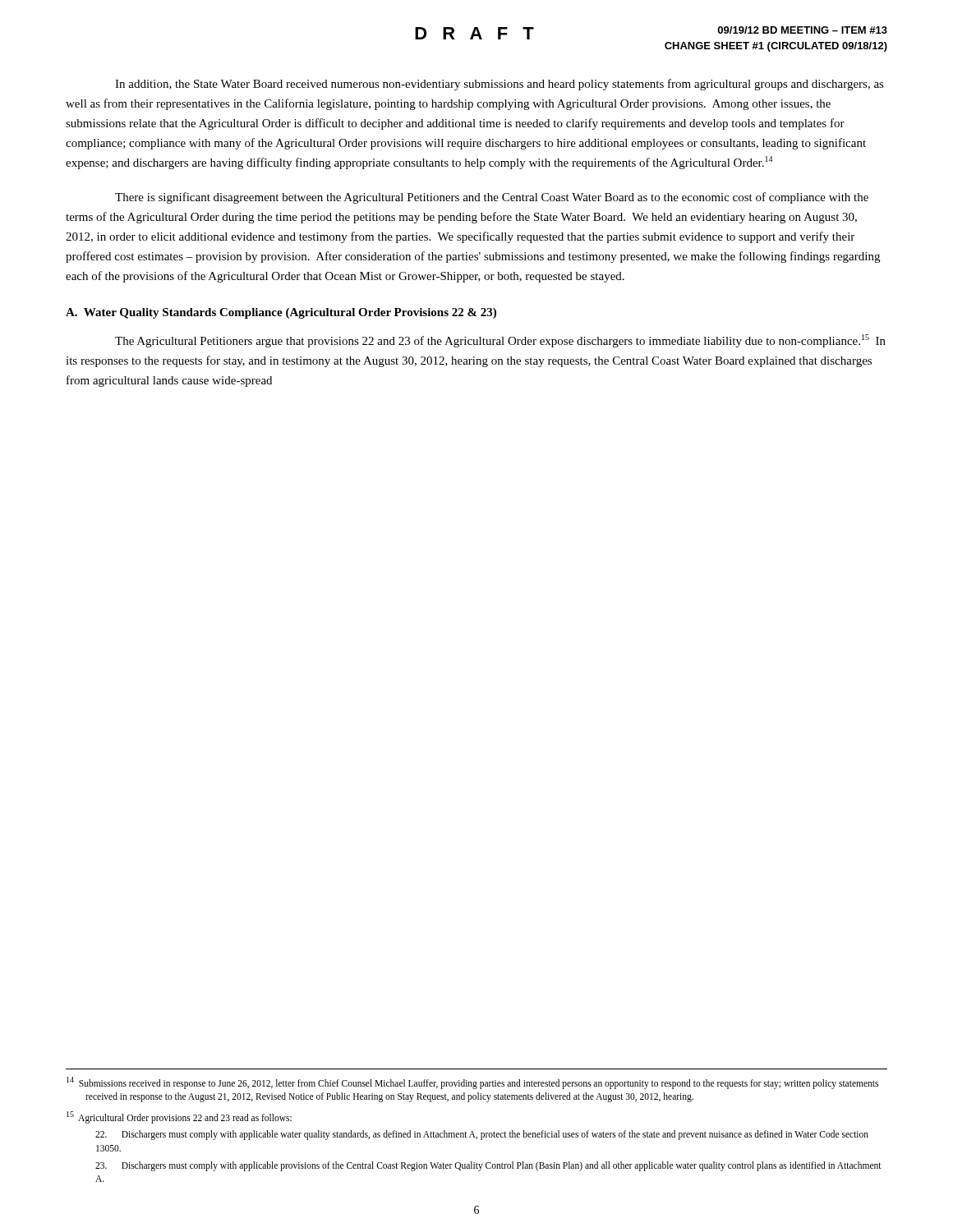Find the footnote that reads "14 Submissions received in"
The height and width of the screenshot is (1232, 953).
476,1089
